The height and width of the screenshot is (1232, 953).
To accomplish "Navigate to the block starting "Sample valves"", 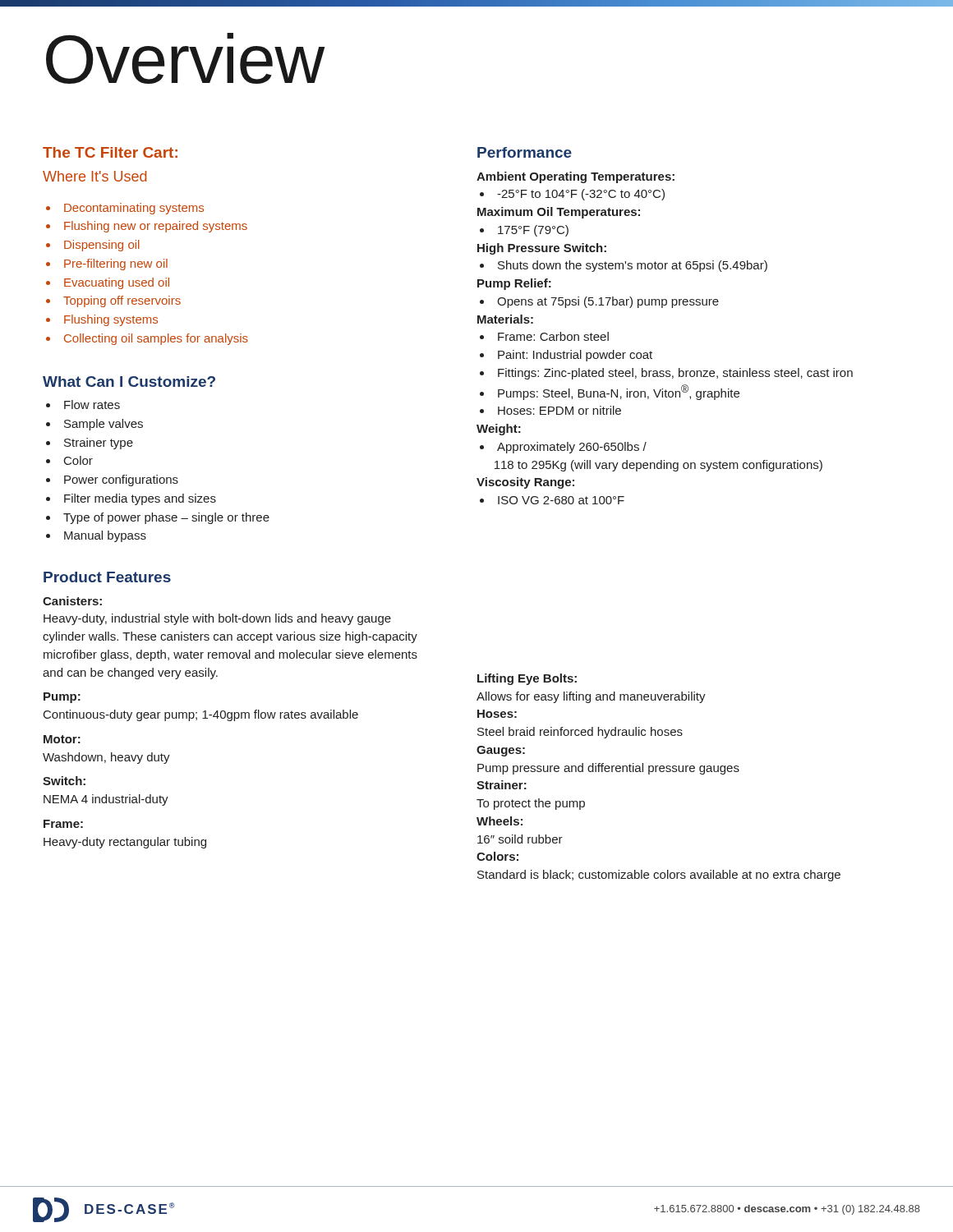I will (103, 423).
